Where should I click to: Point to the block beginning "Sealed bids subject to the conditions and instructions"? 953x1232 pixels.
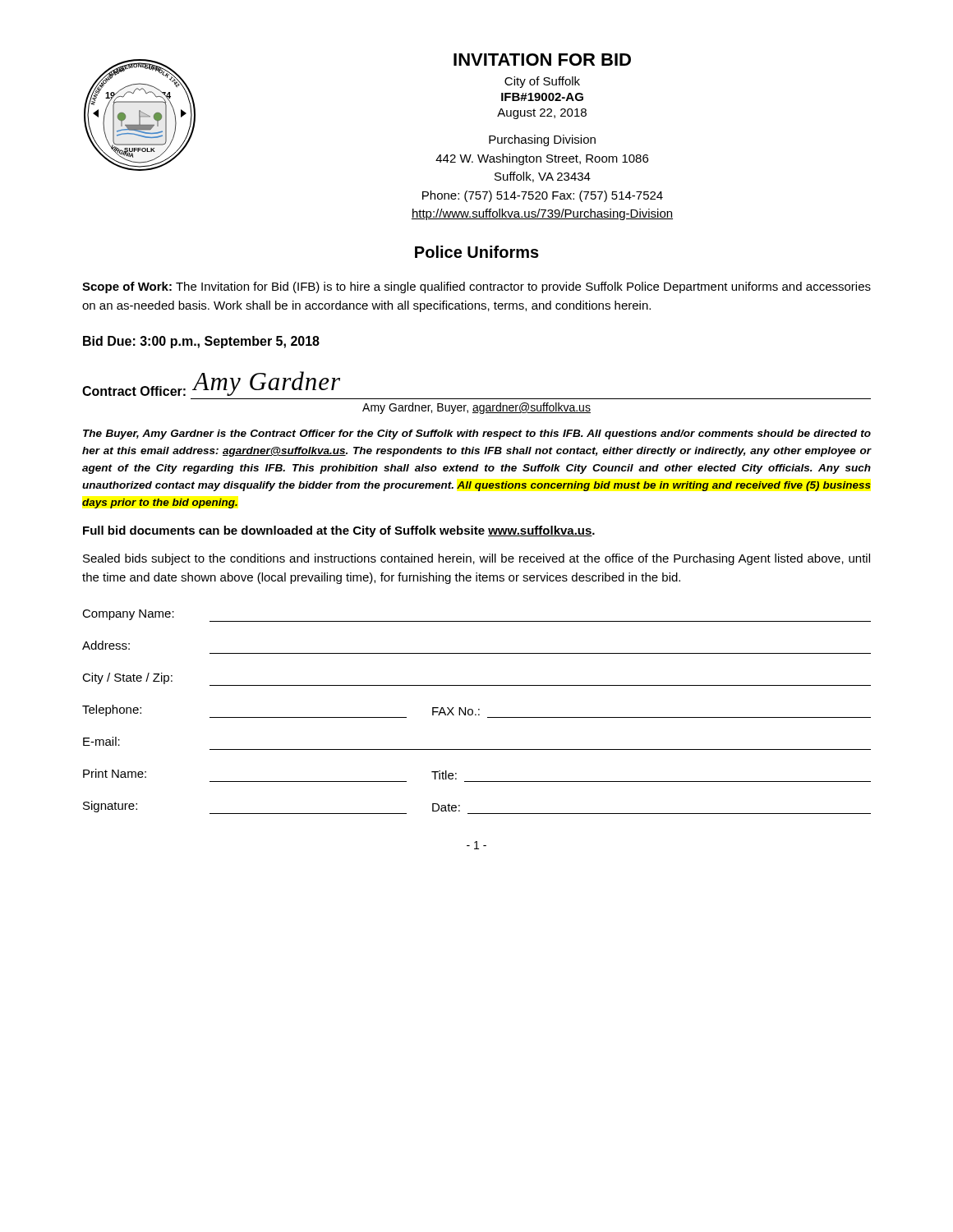476,567
